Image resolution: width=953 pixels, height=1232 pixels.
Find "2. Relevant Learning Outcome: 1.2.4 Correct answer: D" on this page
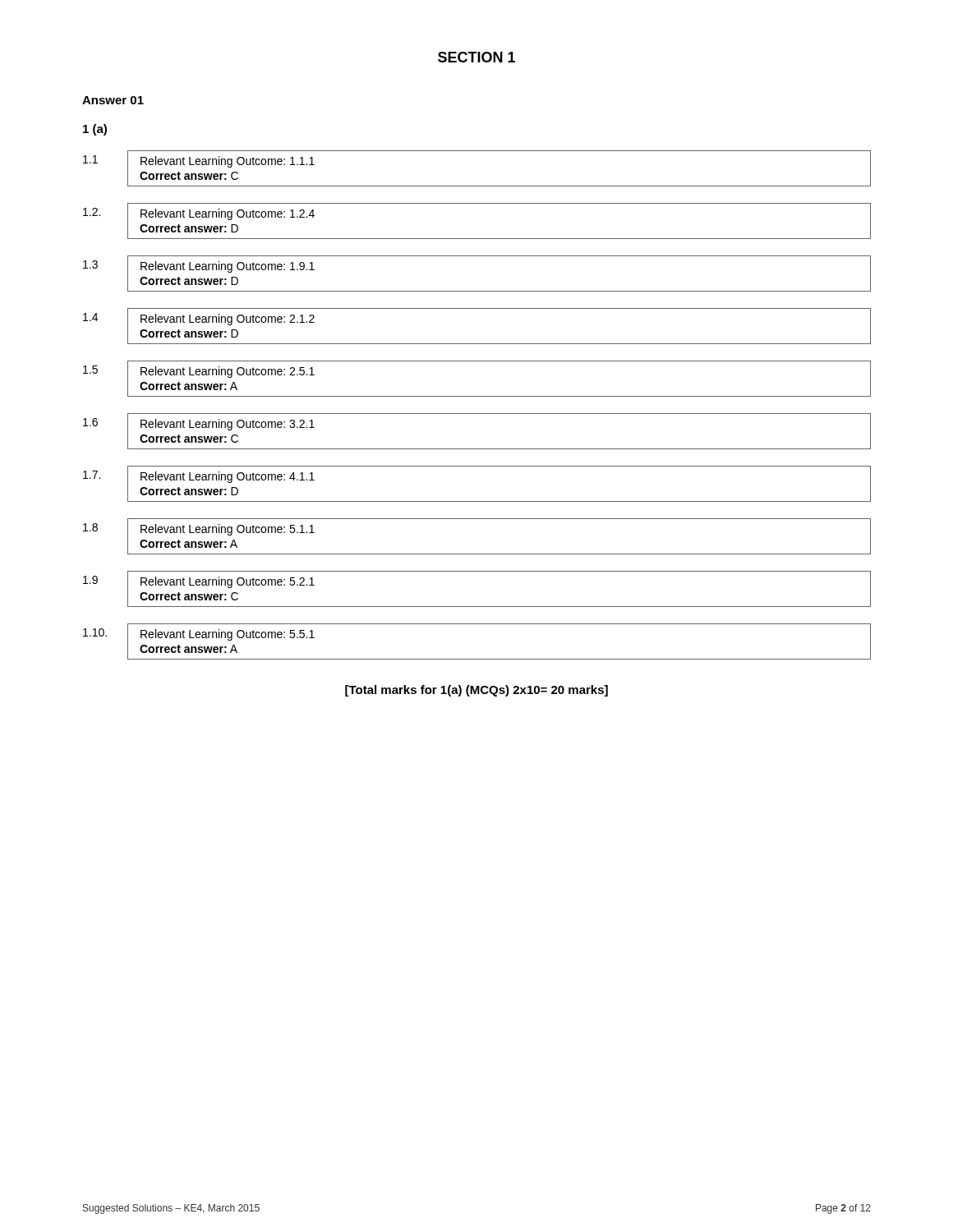pos(476,221)
